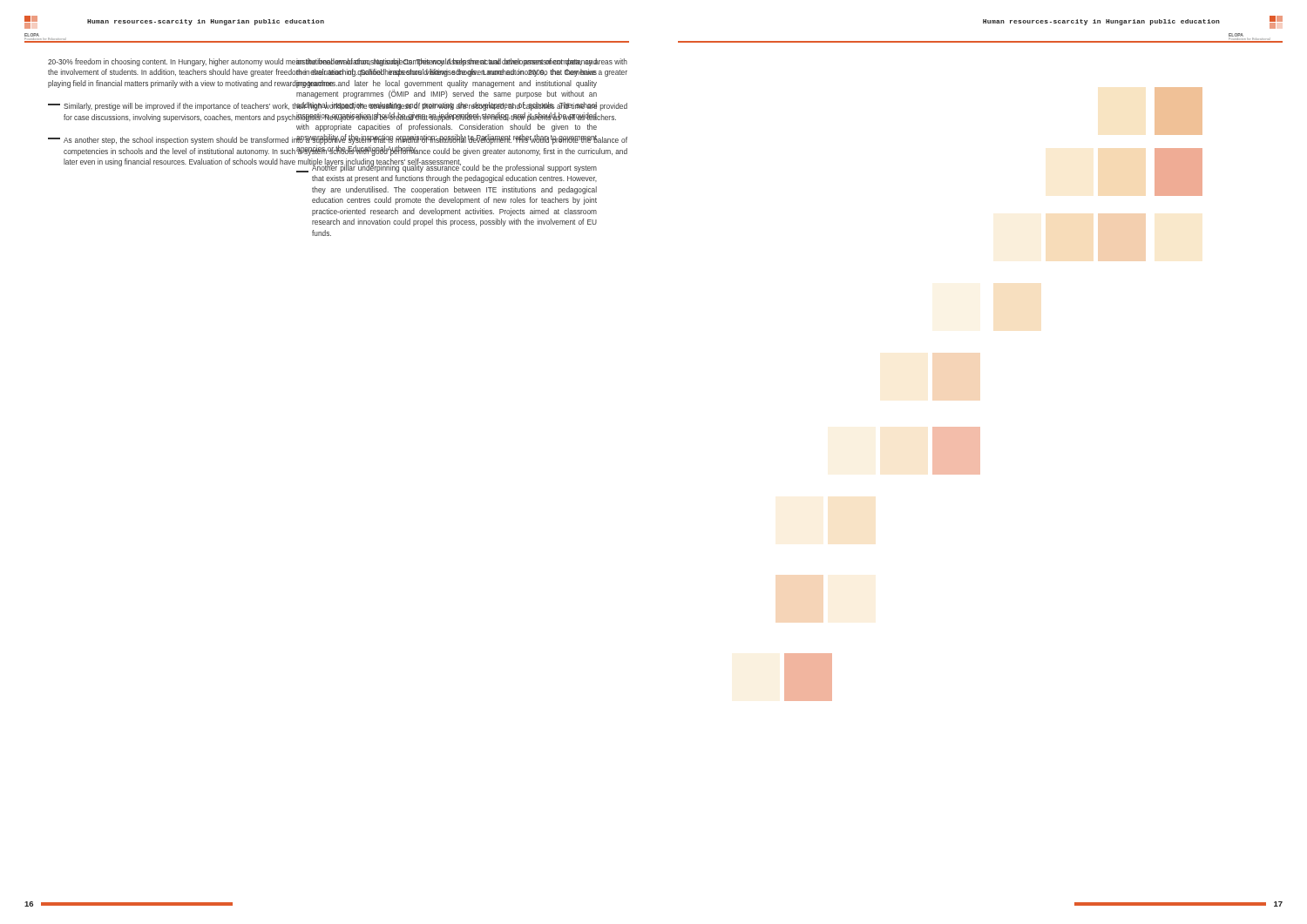Image resolution: width=1307 pixels, height=924 pixels.
Task: Locate the passage starting "As another step, the school inspection"
Action: (338, 153)
